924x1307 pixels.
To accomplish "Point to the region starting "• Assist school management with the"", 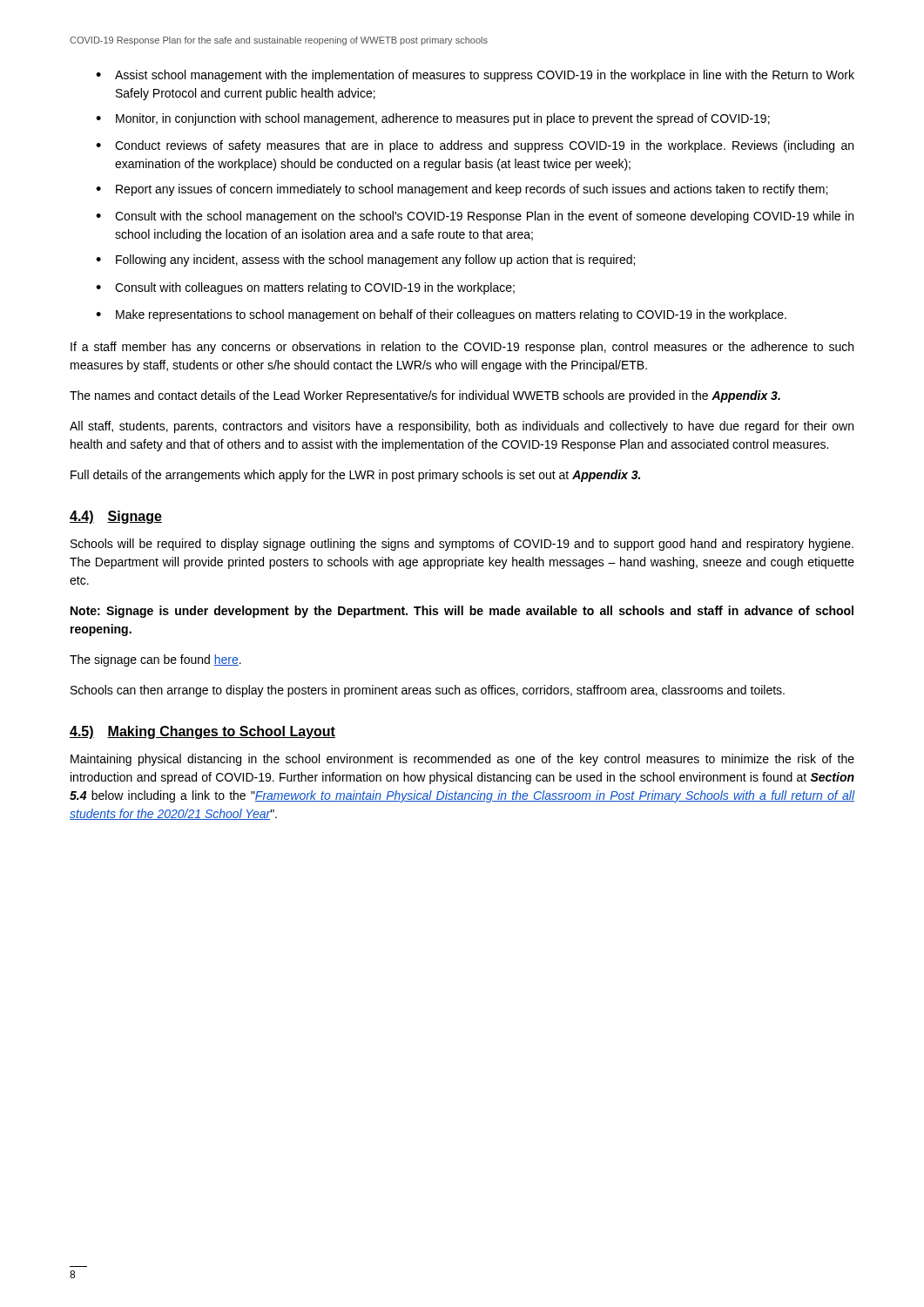I will pos(475,85).
